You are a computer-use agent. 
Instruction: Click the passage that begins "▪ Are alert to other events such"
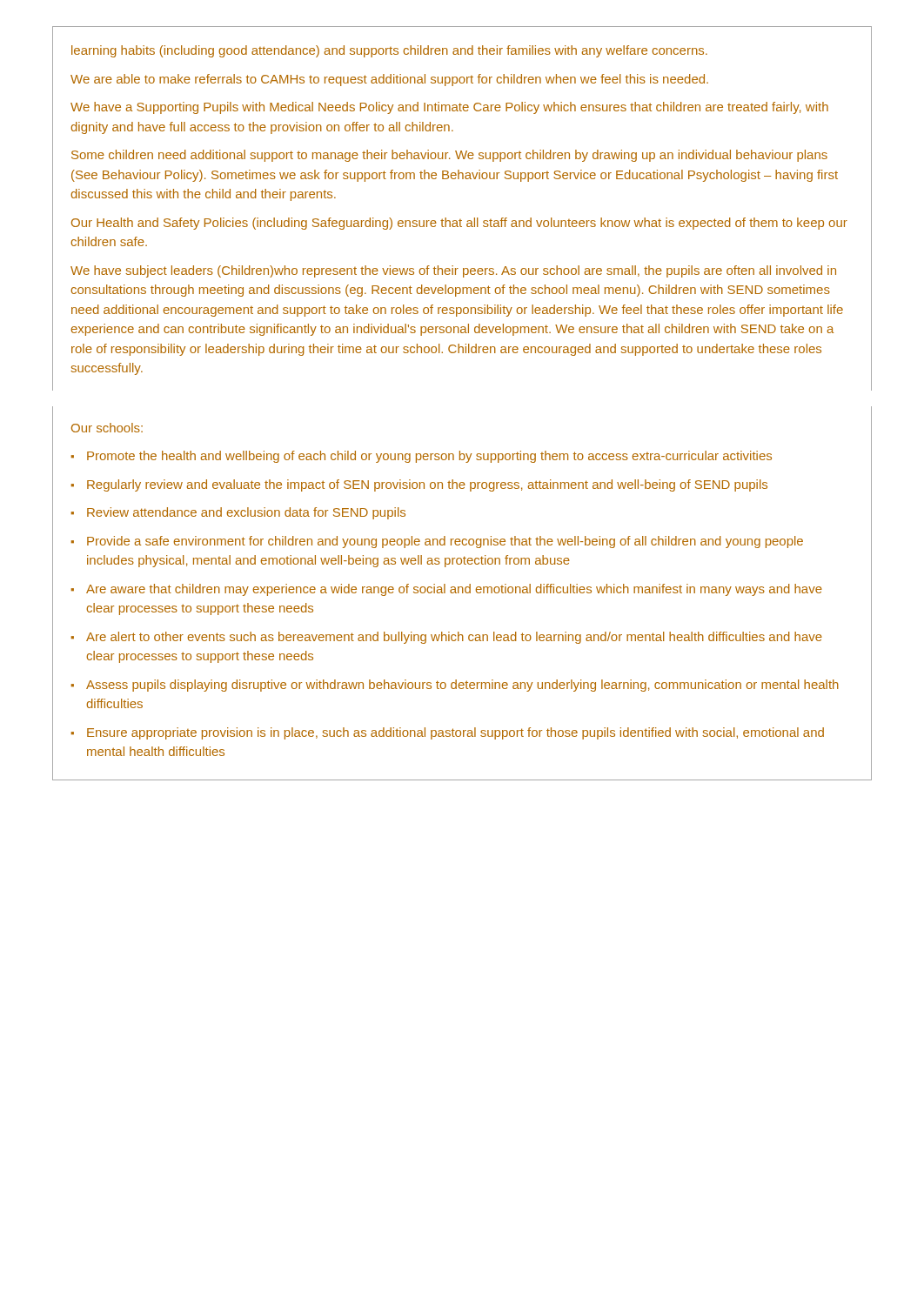pos(462,646)
